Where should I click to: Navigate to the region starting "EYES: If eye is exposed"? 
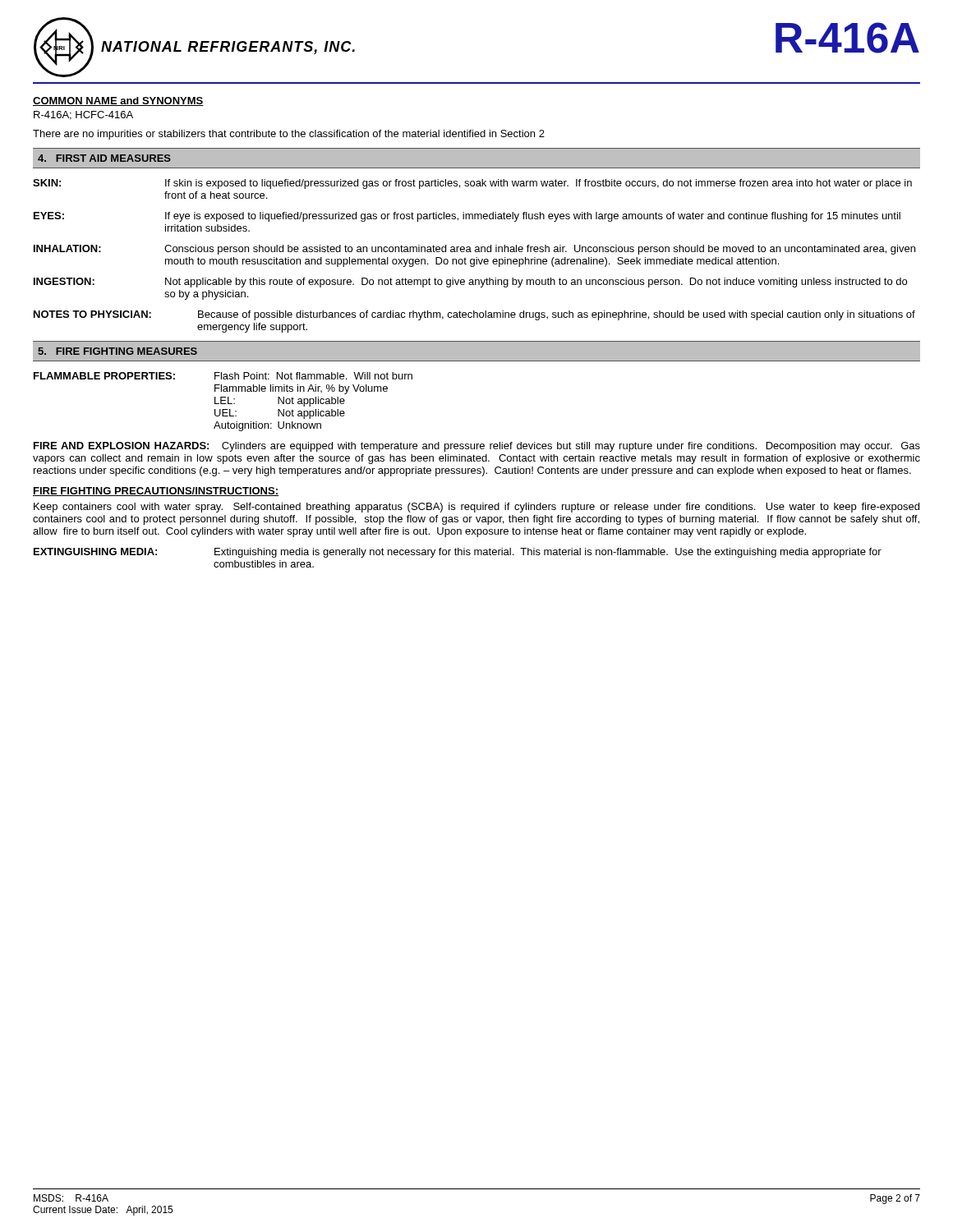tap(476, 222)
